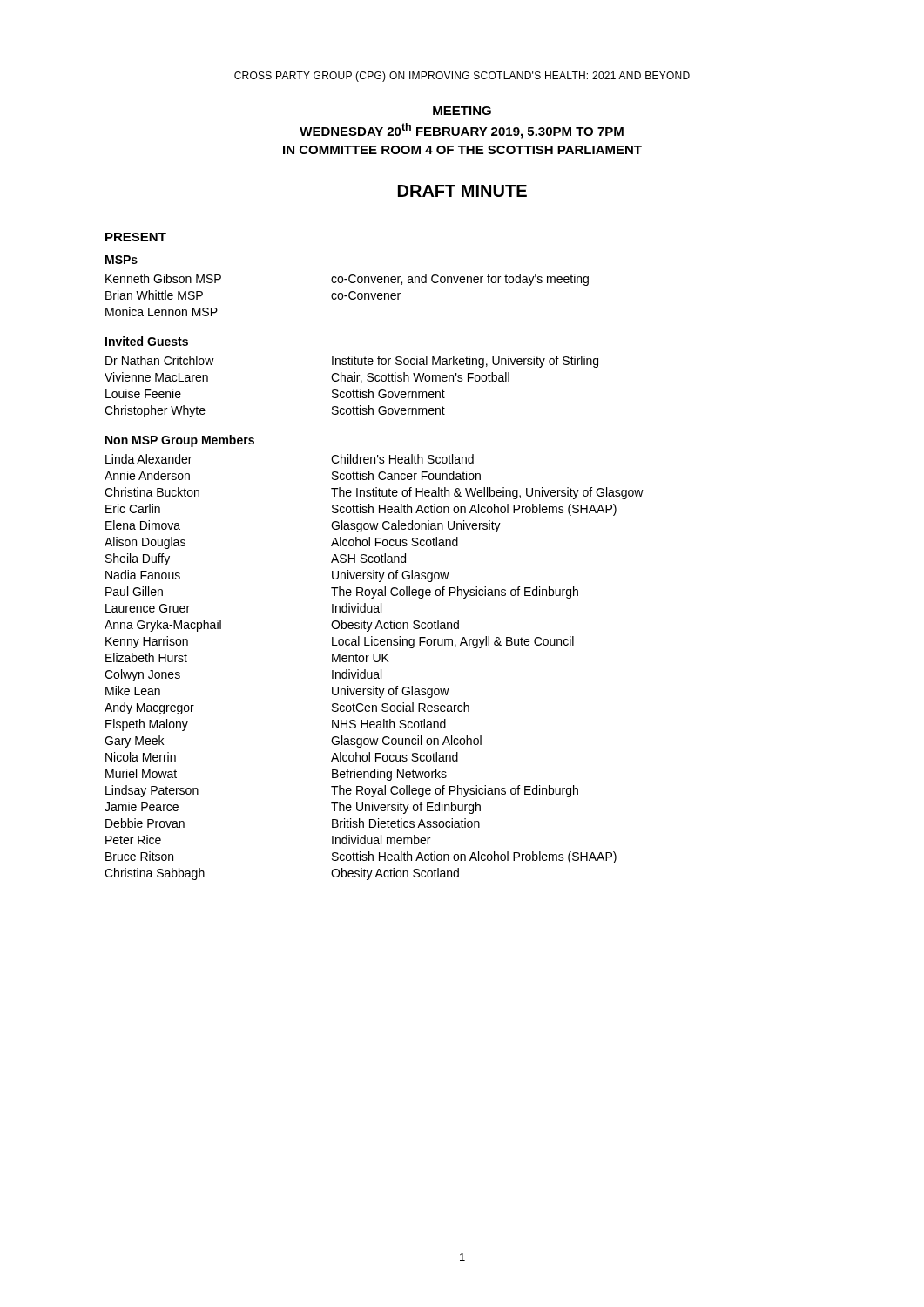Locate the list item with the text "Christina Sabbagh Obesity Action Scotland"
The image size is (924, 1307).
point(462,873)
